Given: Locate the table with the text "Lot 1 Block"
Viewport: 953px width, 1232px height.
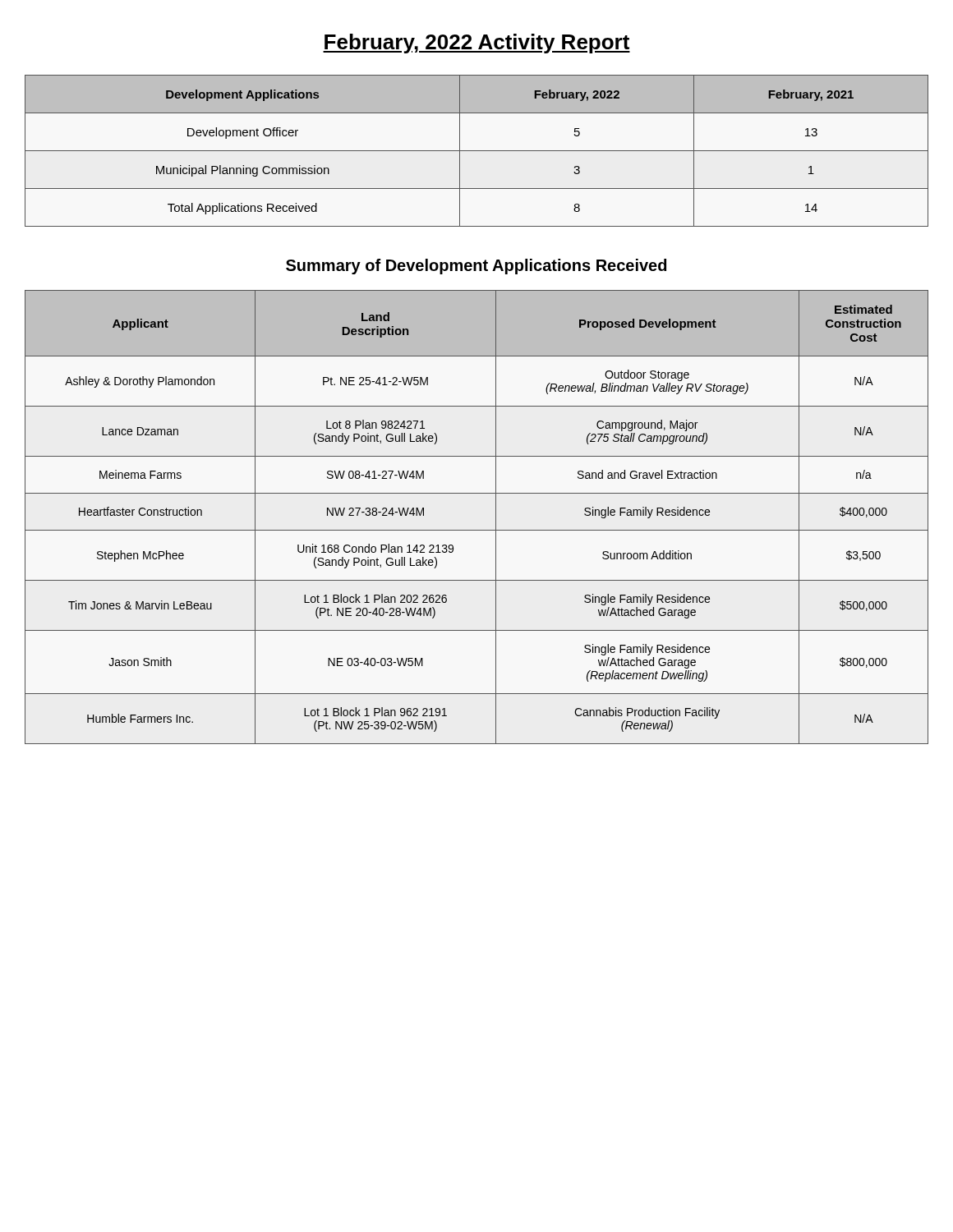Looking at the screenshot, I should click(476, 517).
